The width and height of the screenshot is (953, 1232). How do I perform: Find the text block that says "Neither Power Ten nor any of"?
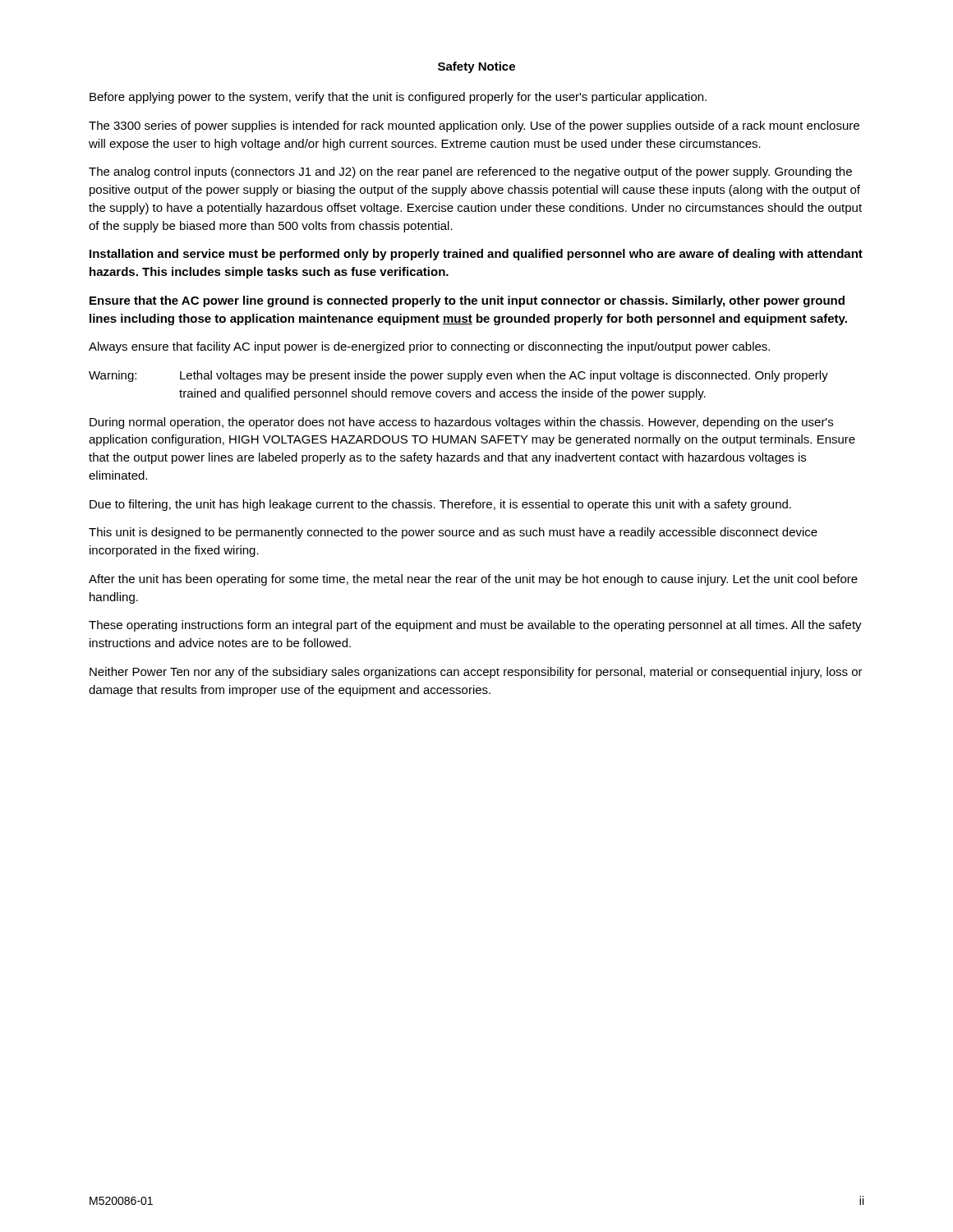click(475, 680)
